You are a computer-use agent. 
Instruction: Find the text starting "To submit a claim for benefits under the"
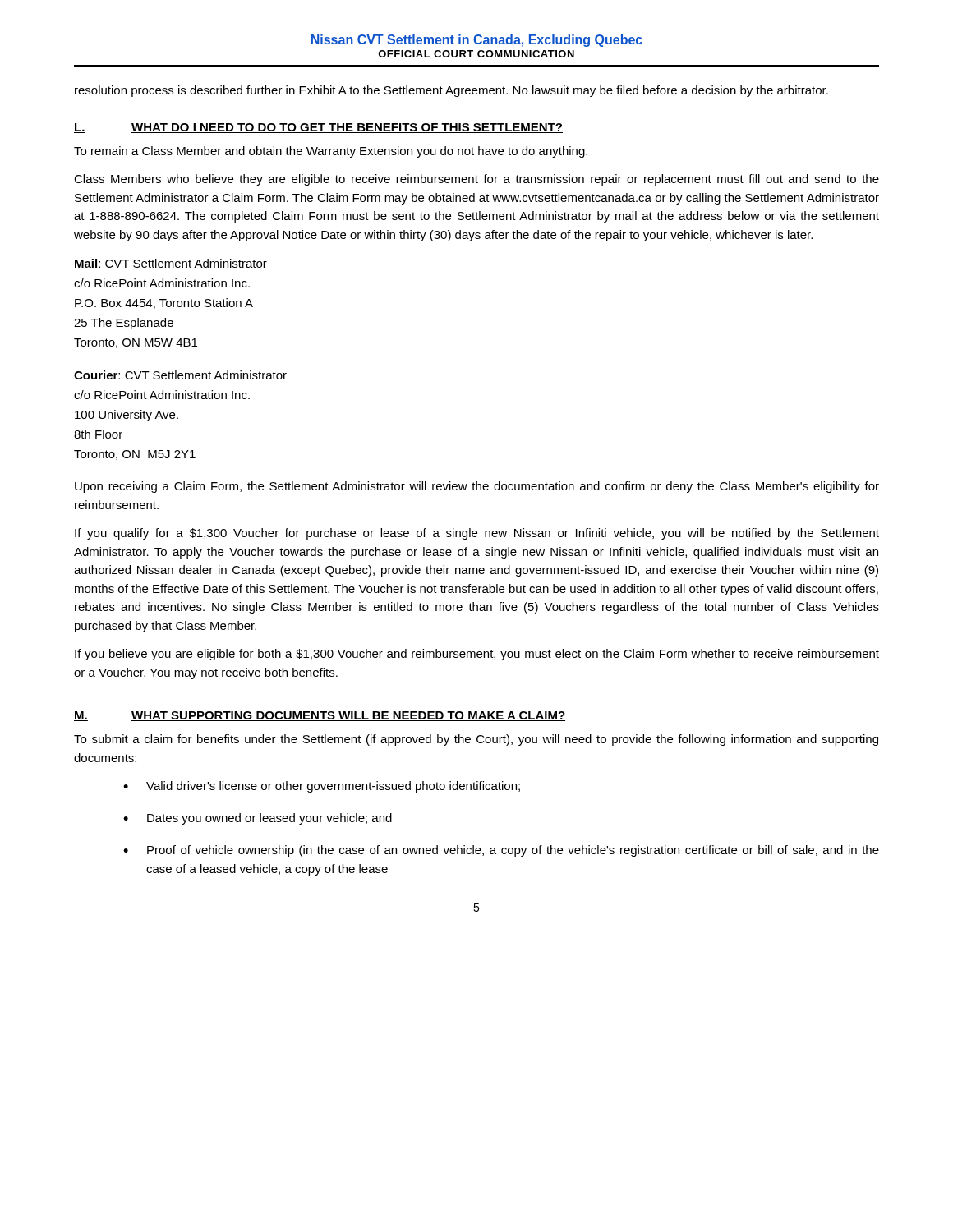(476, 748)
